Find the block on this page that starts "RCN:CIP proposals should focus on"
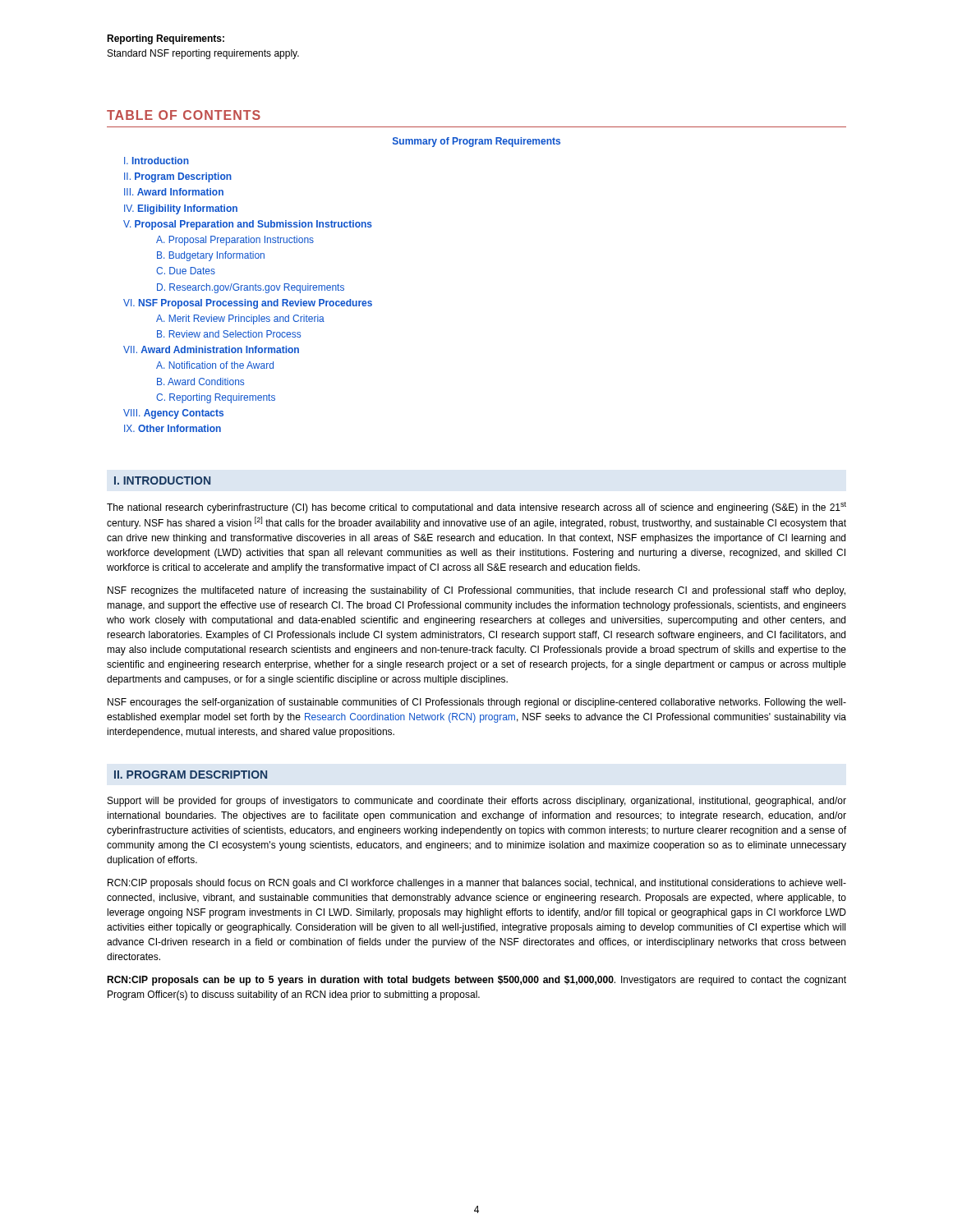This screenshot has height=1232, width=953. click(476, 920)
